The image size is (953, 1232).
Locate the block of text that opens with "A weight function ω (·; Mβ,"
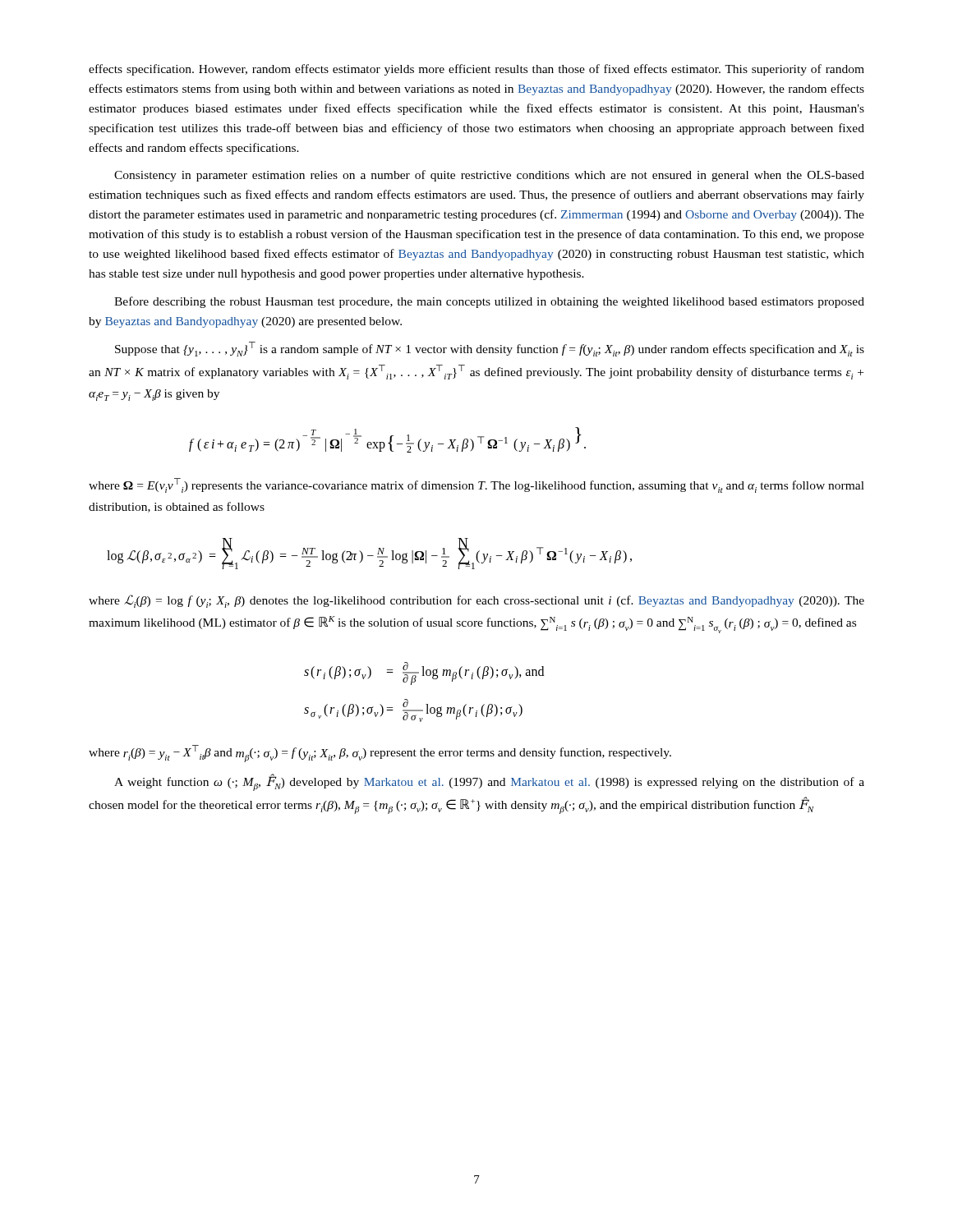pos(476,794)
